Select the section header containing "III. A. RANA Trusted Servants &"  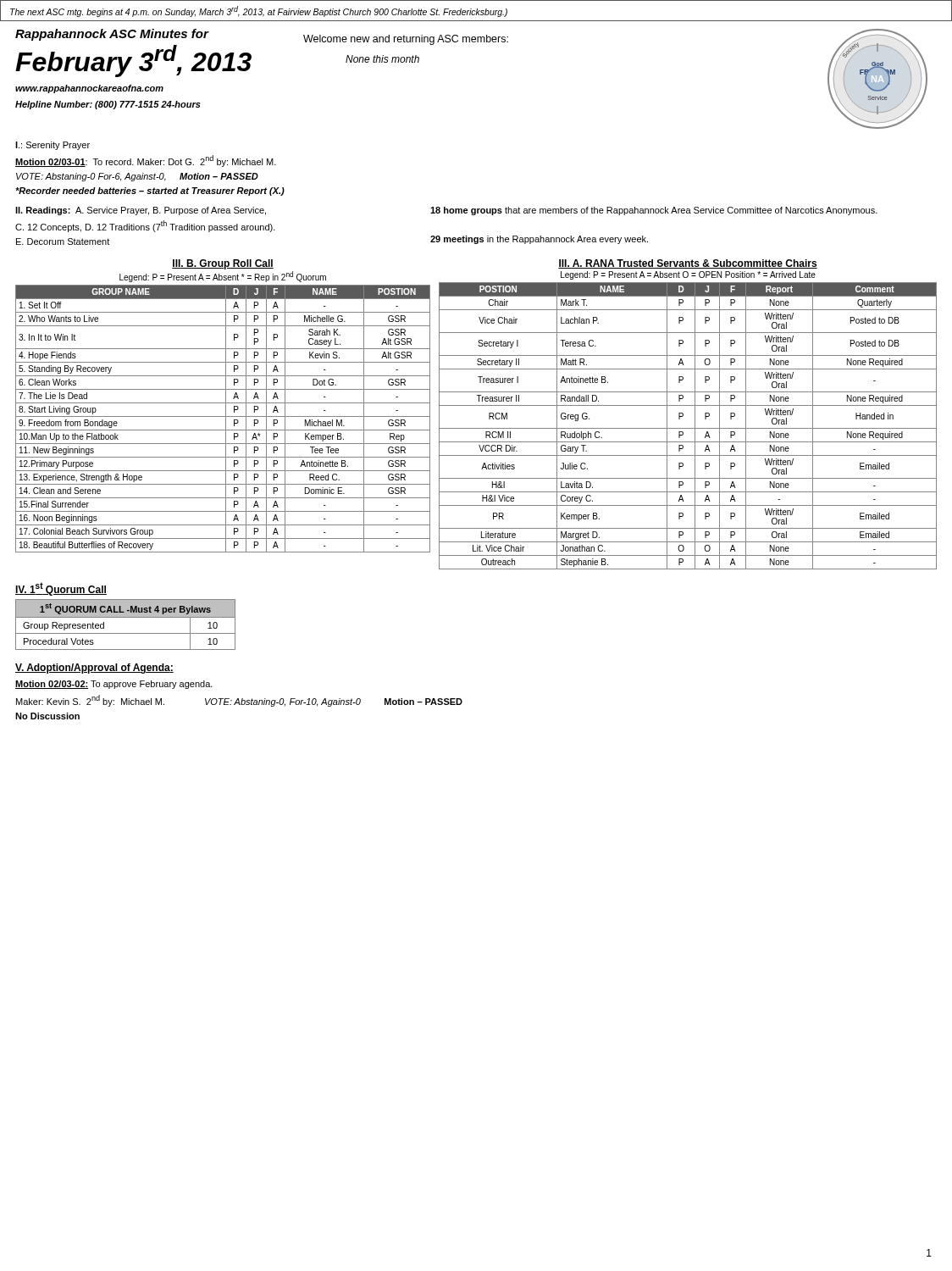[x=688, y=263]
